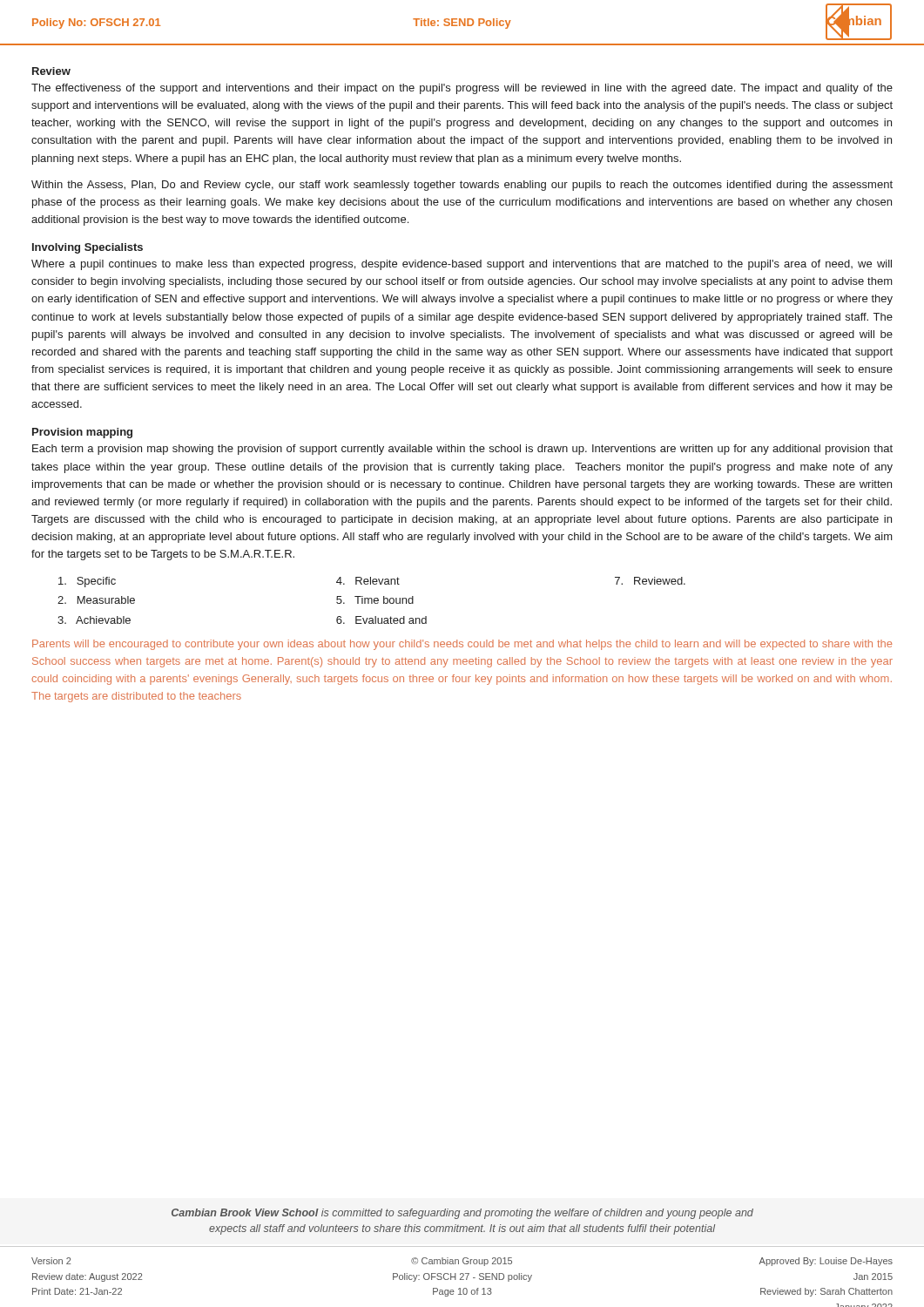The image size is (924, 1307).
Task: Find the element starting "7. Reviewed."
Action: click(650, 581)
